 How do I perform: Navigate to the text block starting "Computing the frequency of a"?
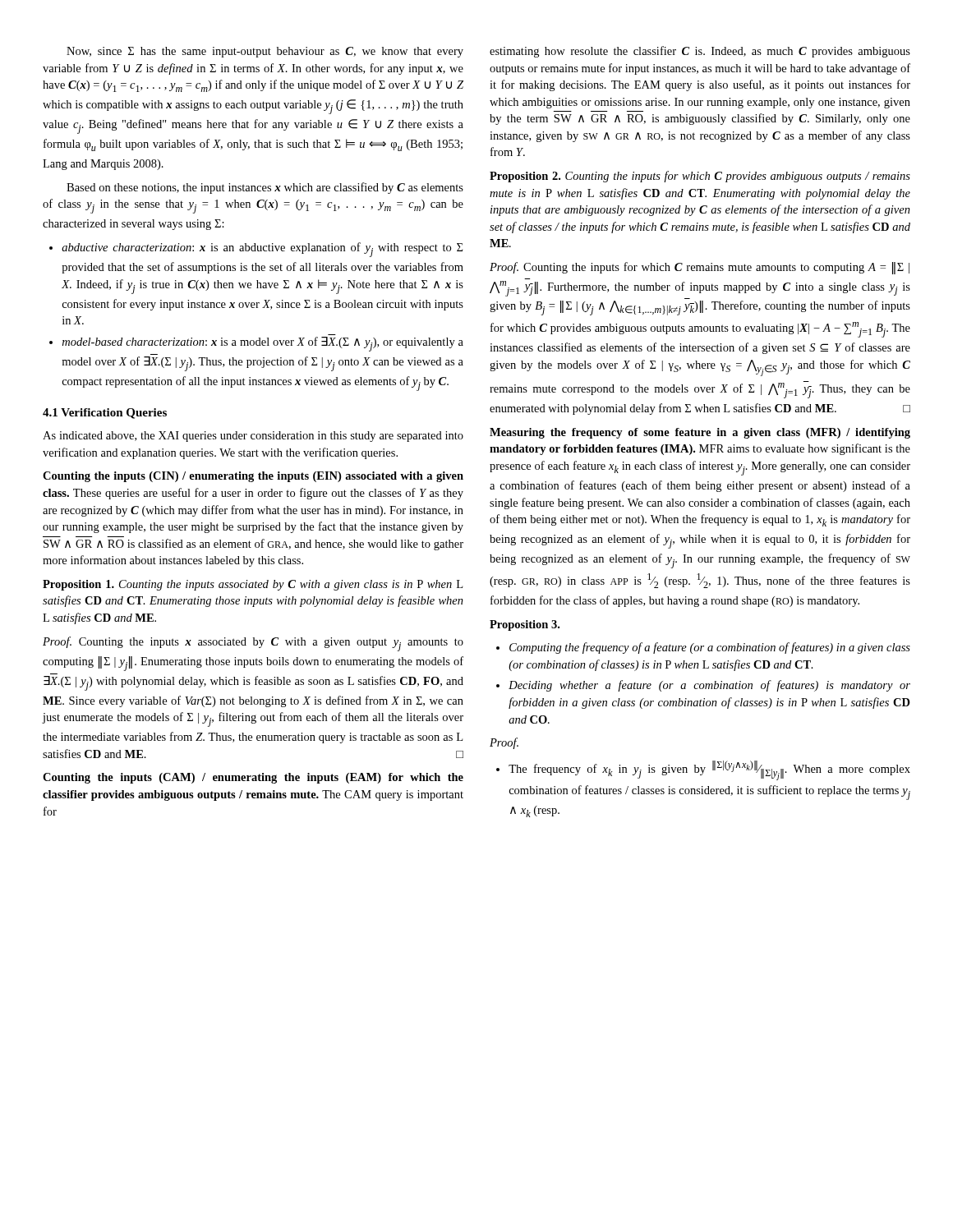point(710,656)
